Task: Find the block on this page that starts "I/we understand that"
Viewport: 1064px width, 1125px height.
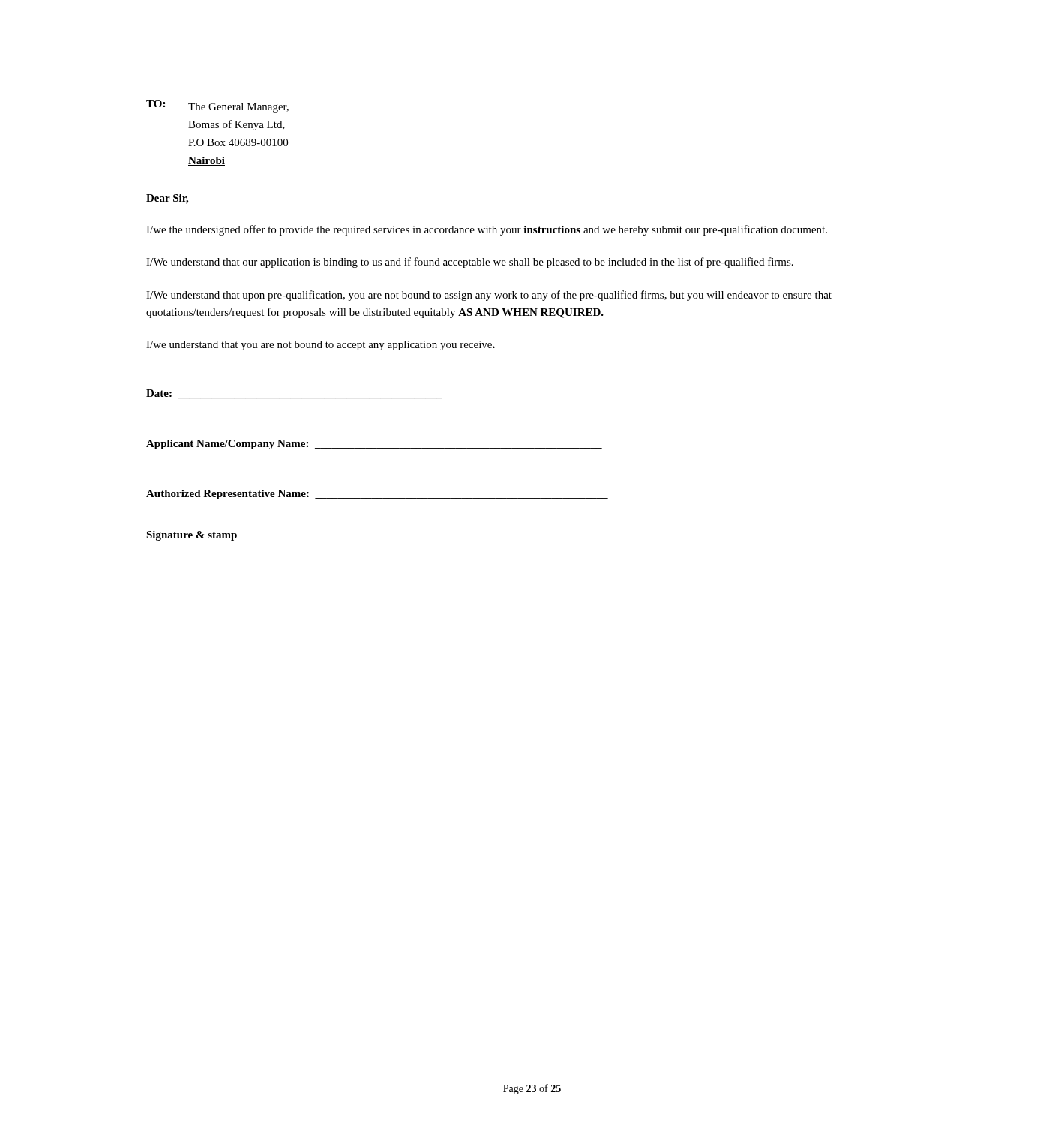Action: point(321,344)
